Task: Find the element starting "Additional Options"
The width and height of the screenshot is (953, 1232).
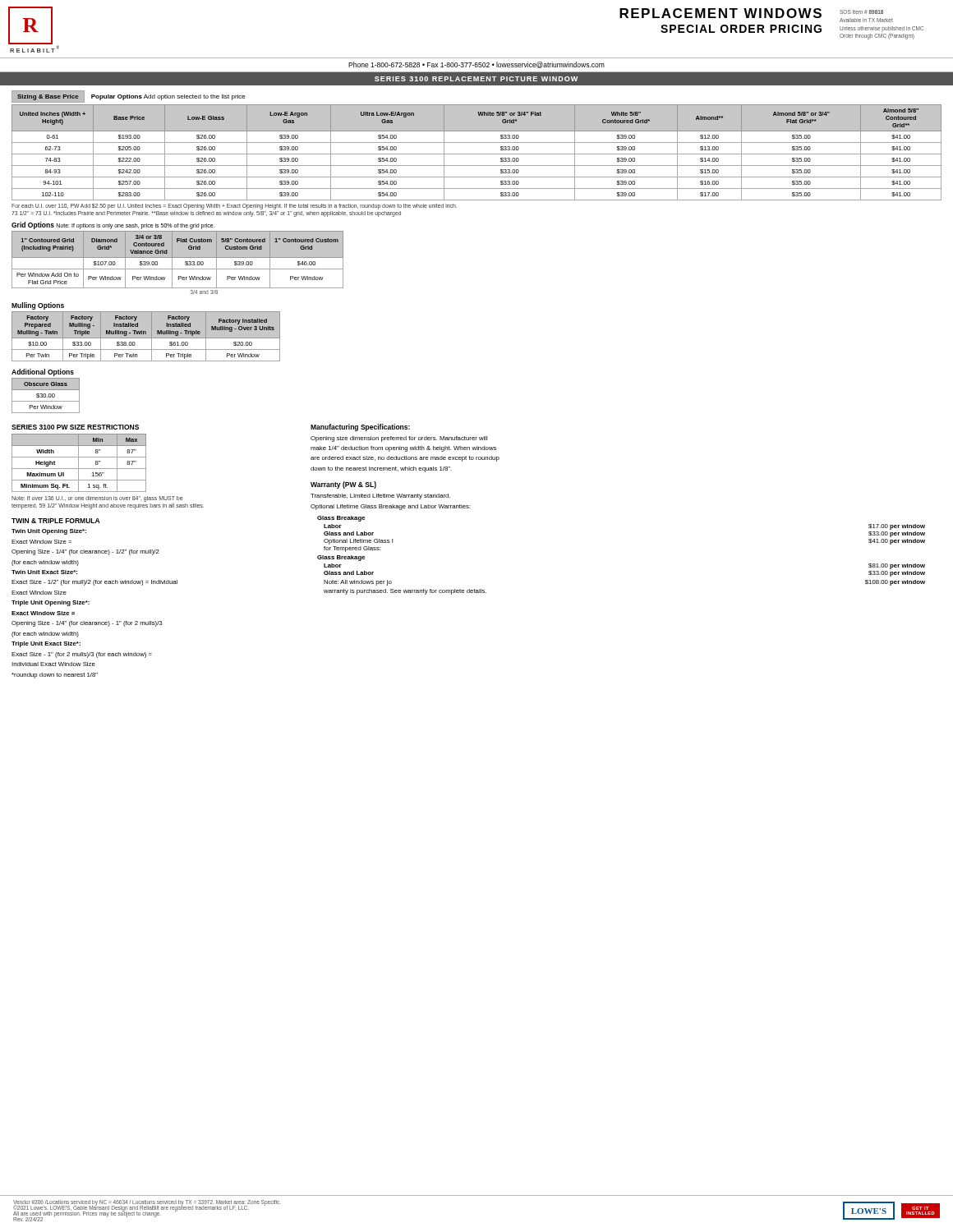Action: pos(43,372)
